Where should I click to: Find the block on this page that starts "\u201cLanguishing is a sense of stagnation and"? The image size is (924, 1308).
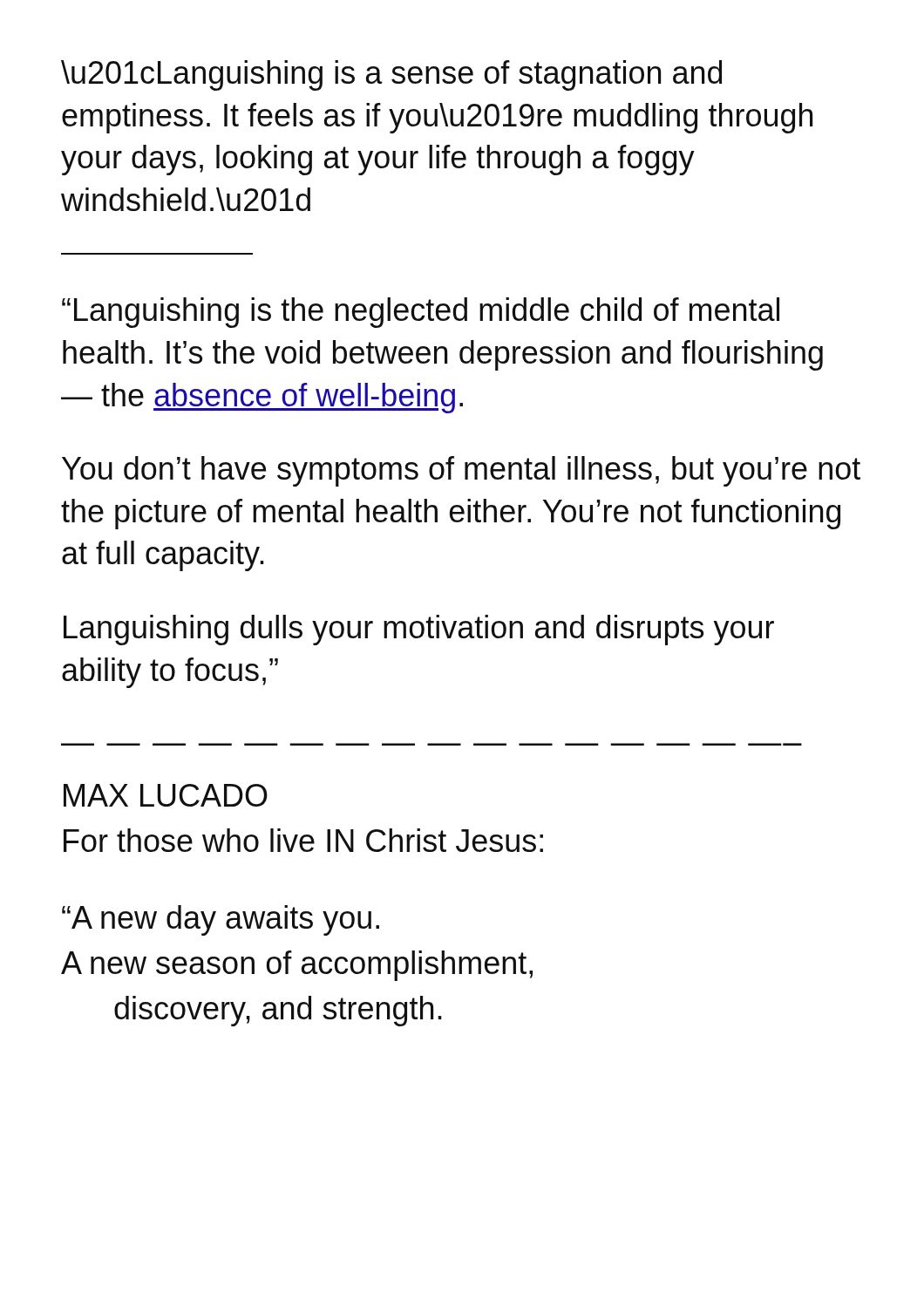[x=438, y=136]
